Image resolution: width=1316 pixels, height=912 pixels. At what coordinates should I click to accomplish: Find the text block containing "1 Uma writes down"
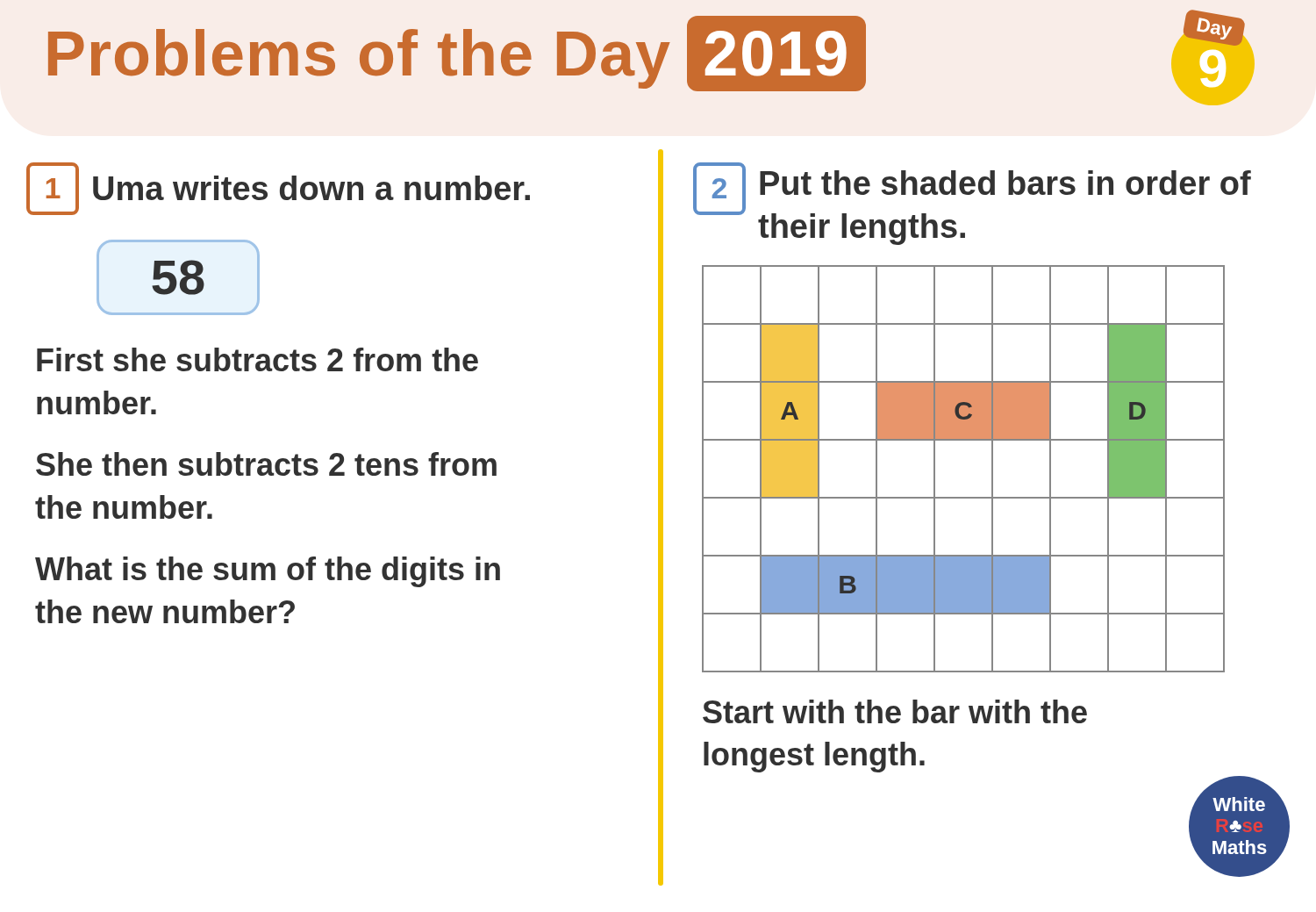pyautogui.click(x=279, y=189)
